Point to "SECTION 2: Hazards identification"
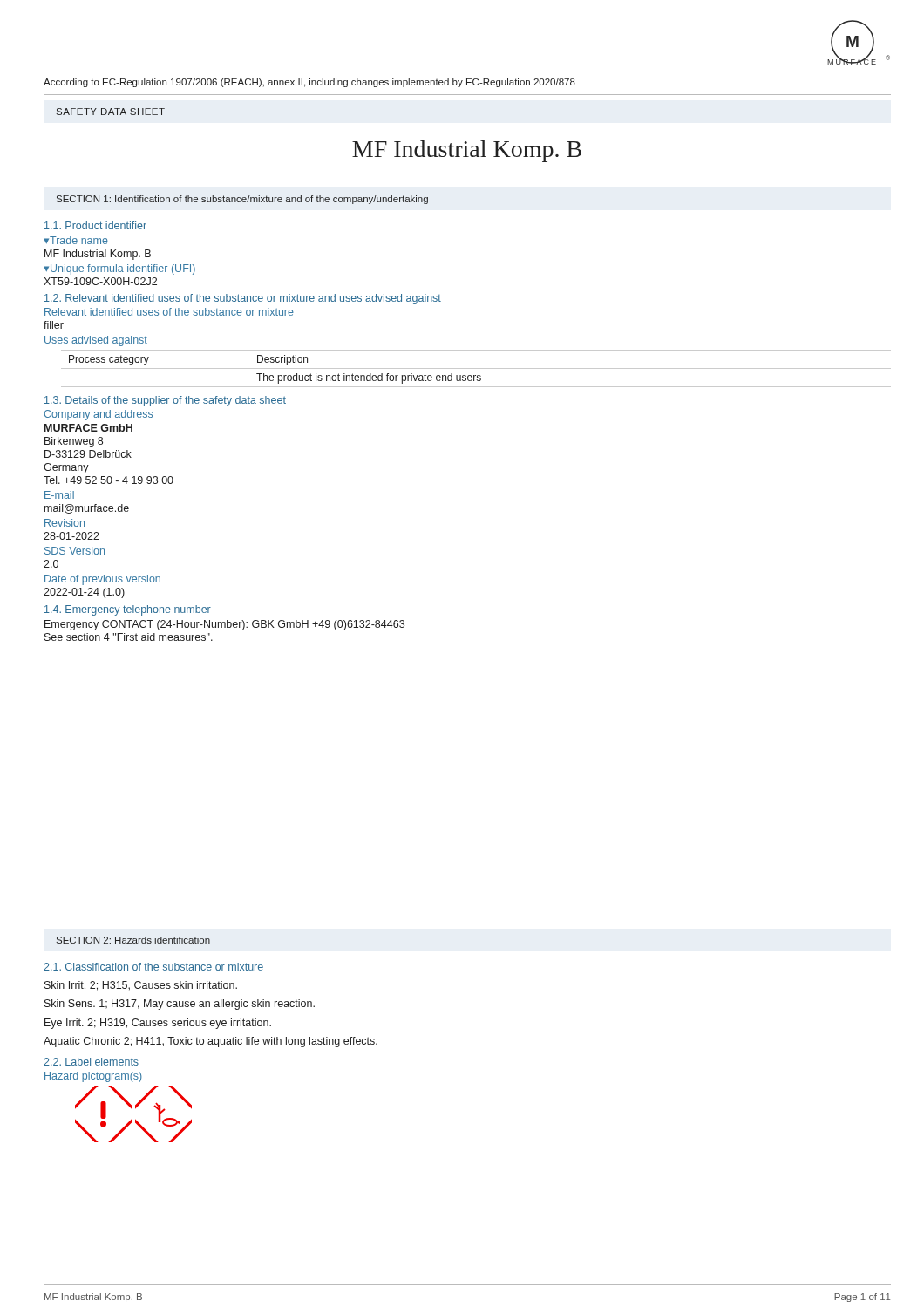This screenshot has height=1308, width=924. point(133,940)
